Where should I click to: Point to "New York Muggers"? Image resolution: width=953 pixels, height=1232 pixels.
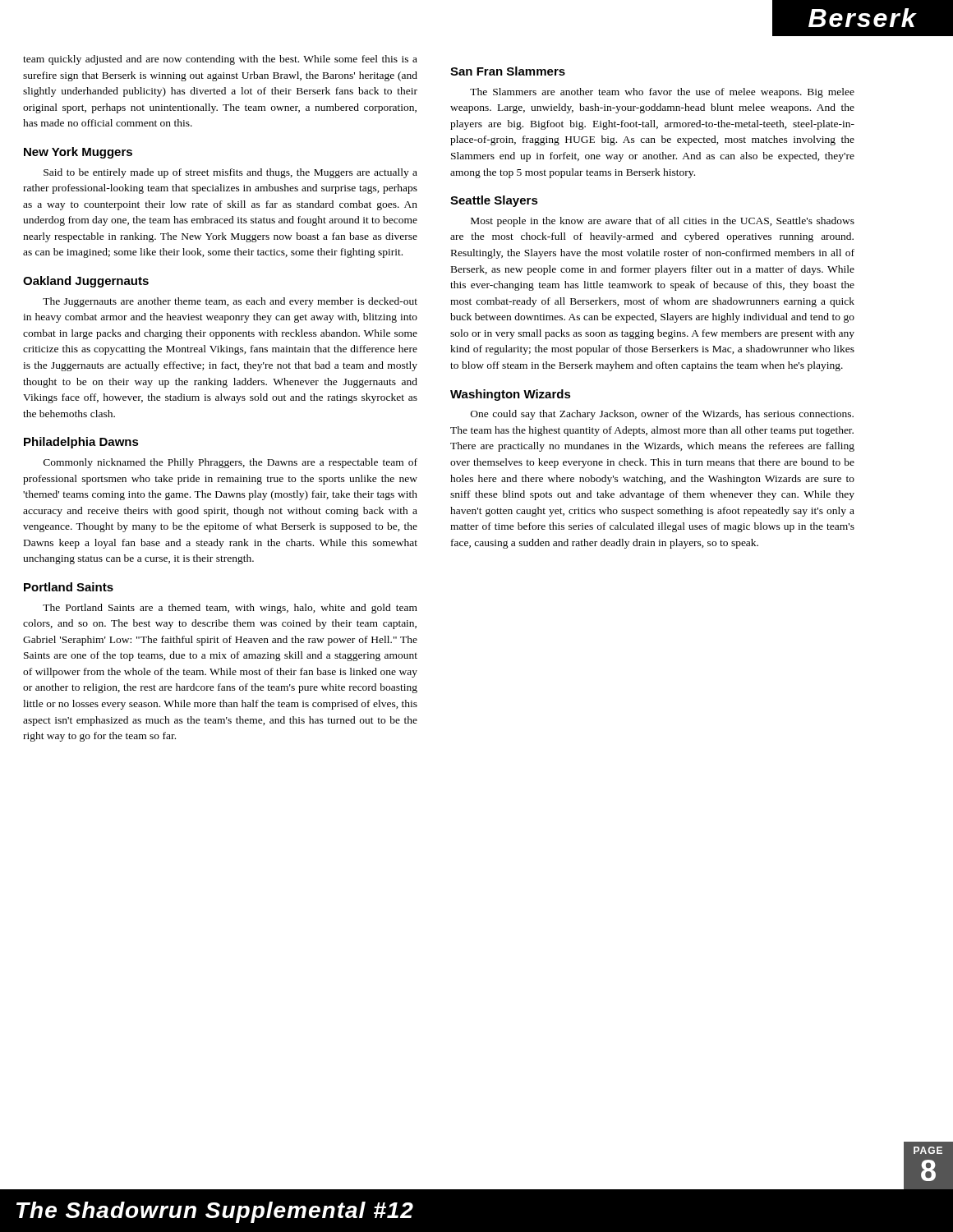(x=78, y=153)
